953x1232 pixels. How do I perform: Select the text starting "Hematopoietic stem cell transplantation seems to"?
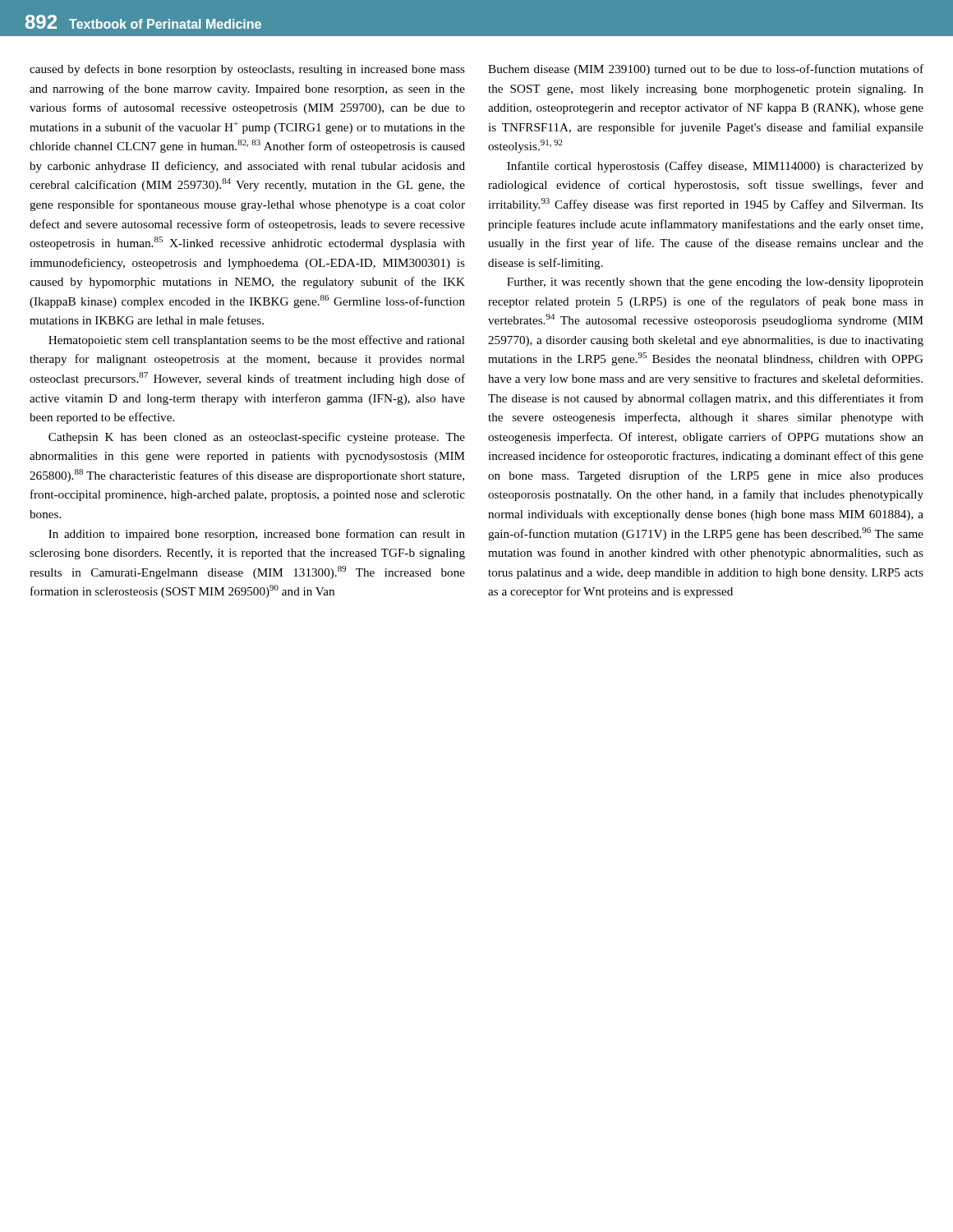click(x=247, y=378)
